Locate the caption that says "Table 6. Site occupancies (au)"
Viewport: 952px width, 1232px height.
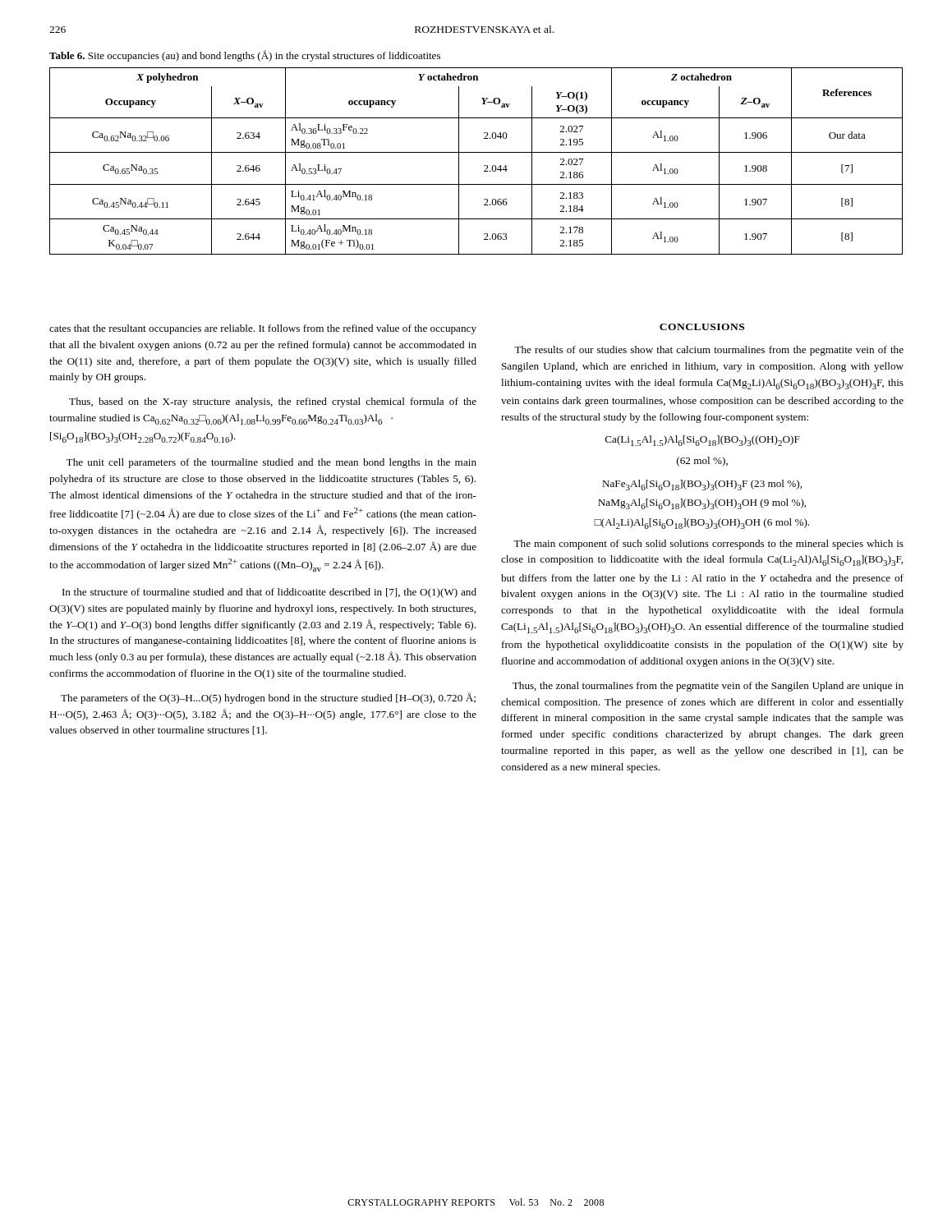245,55
